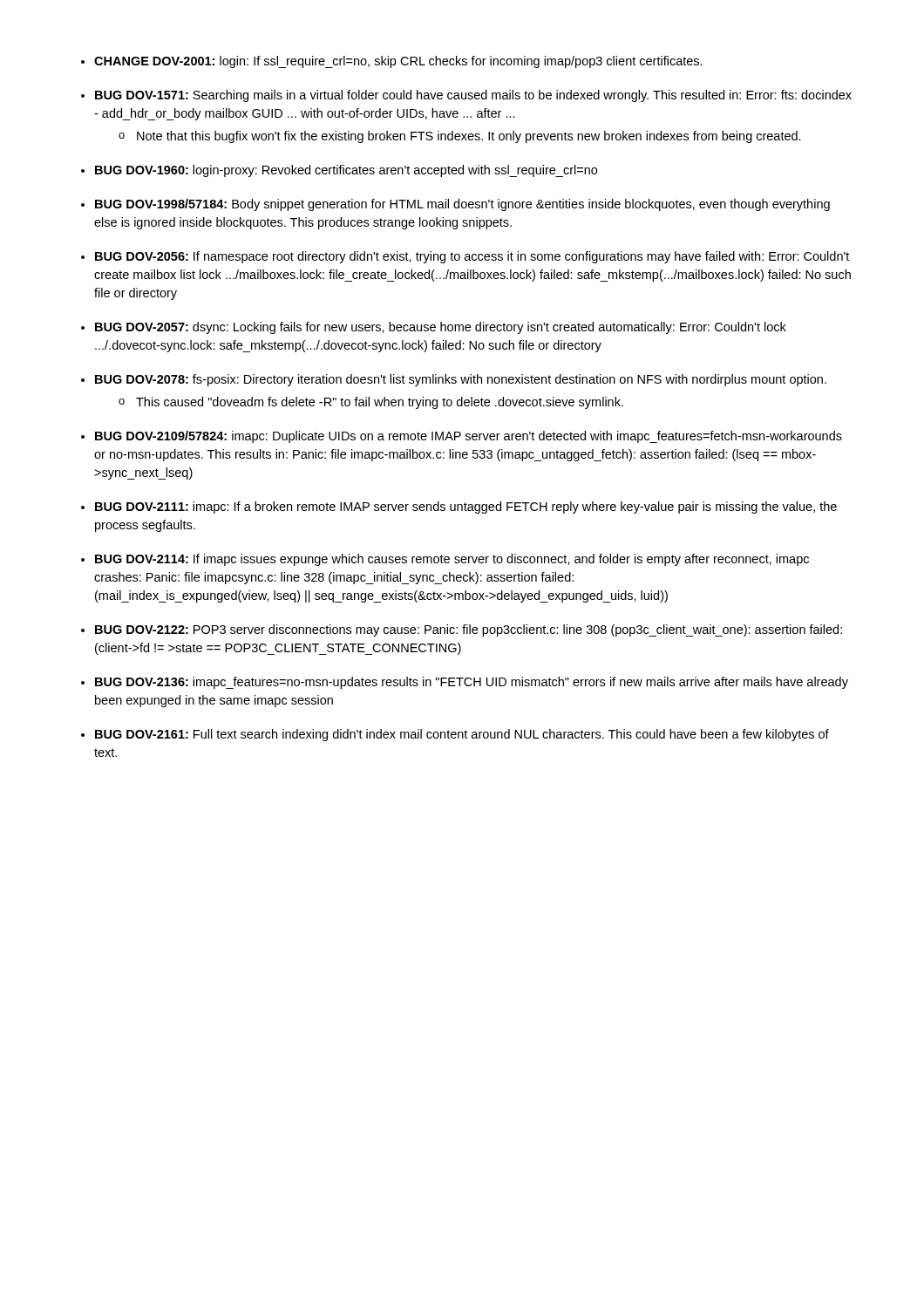Click on the list item that reads "BUG DOV-2111: imapc:"

coord(466,516)
